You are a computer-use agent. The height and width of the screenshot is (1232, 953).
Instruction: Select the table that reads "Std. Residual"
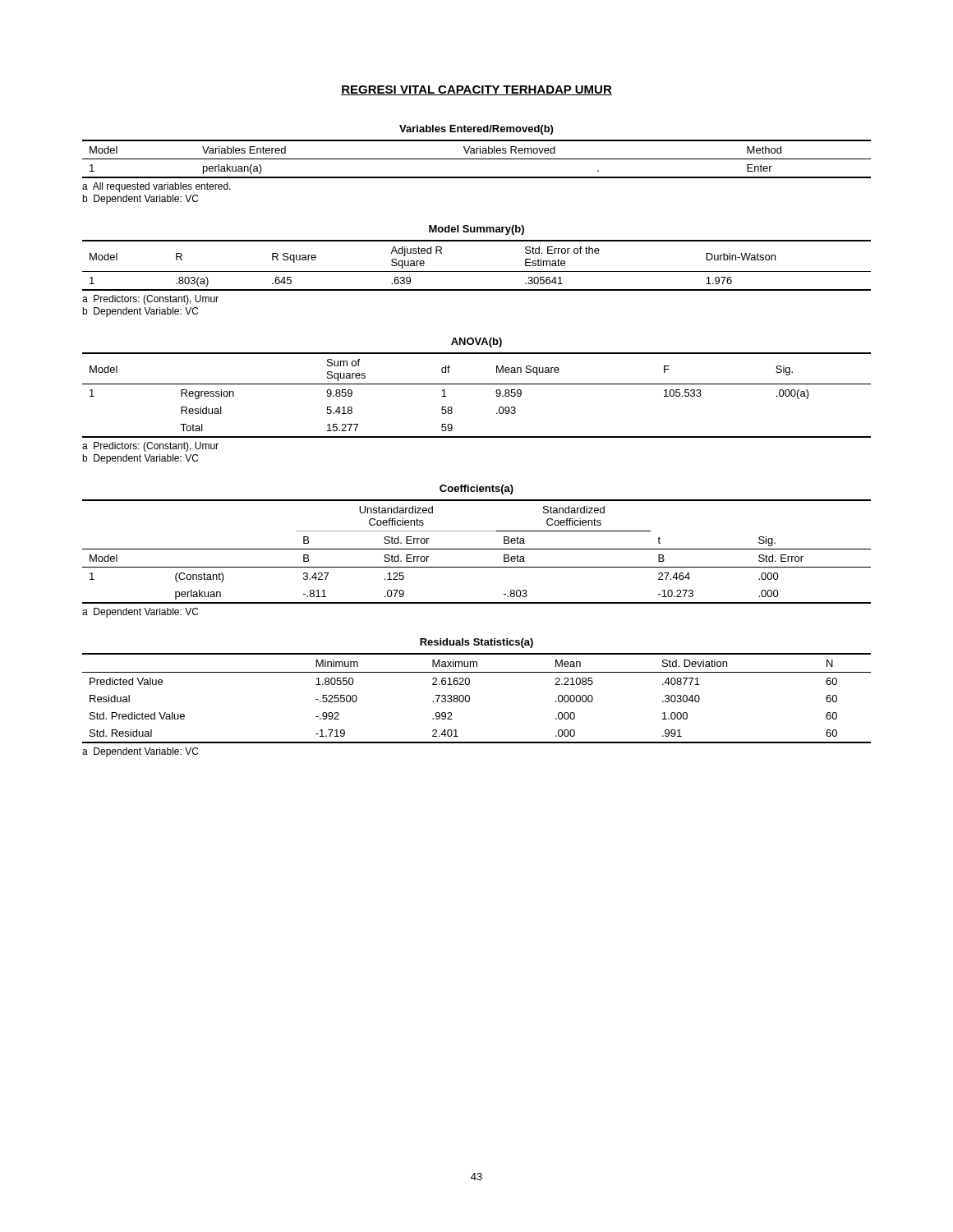tap(476, 705)
